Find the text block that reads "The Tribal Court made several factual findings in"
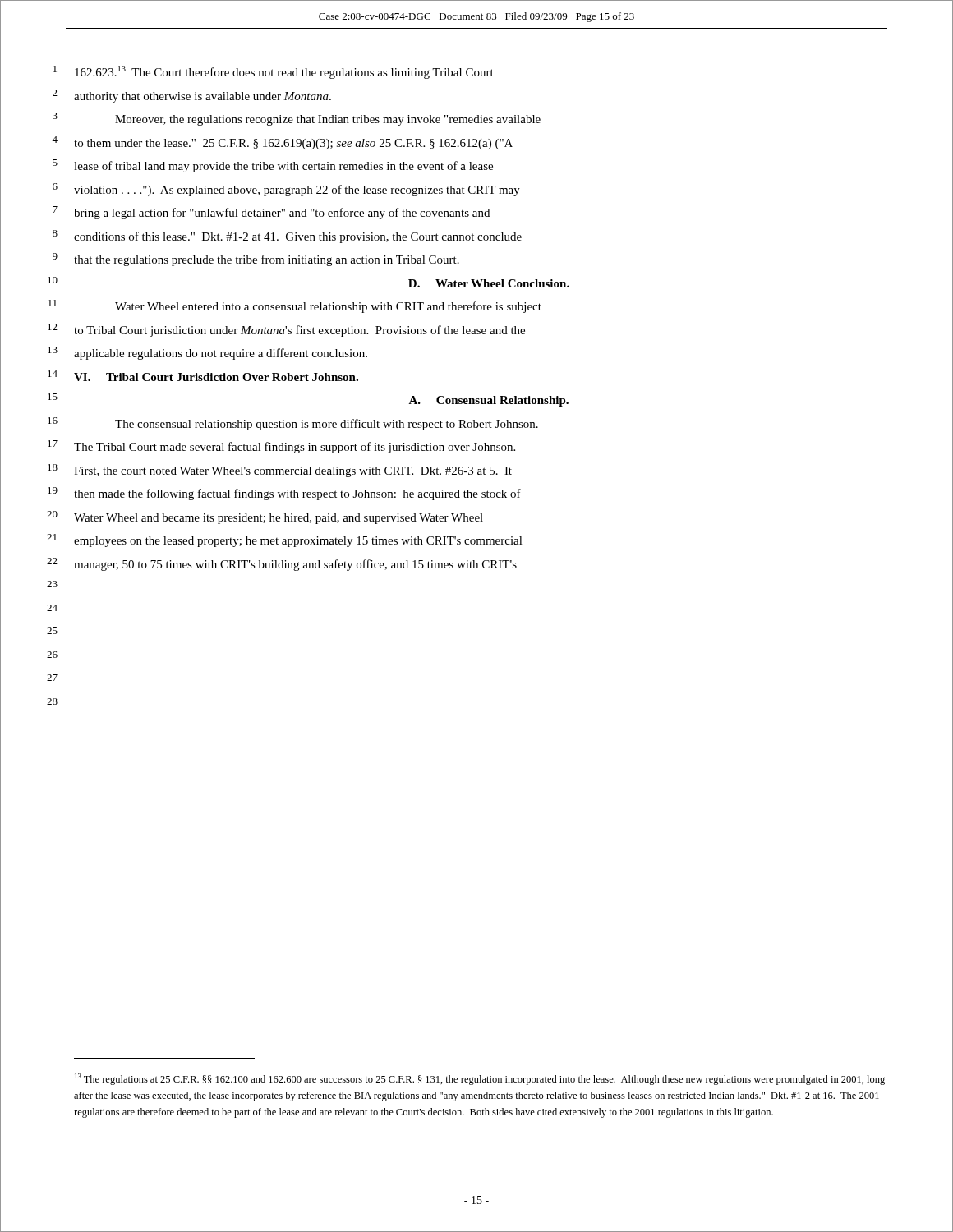This screenshot has width=953, height=1232. click(x=295, y=447)
